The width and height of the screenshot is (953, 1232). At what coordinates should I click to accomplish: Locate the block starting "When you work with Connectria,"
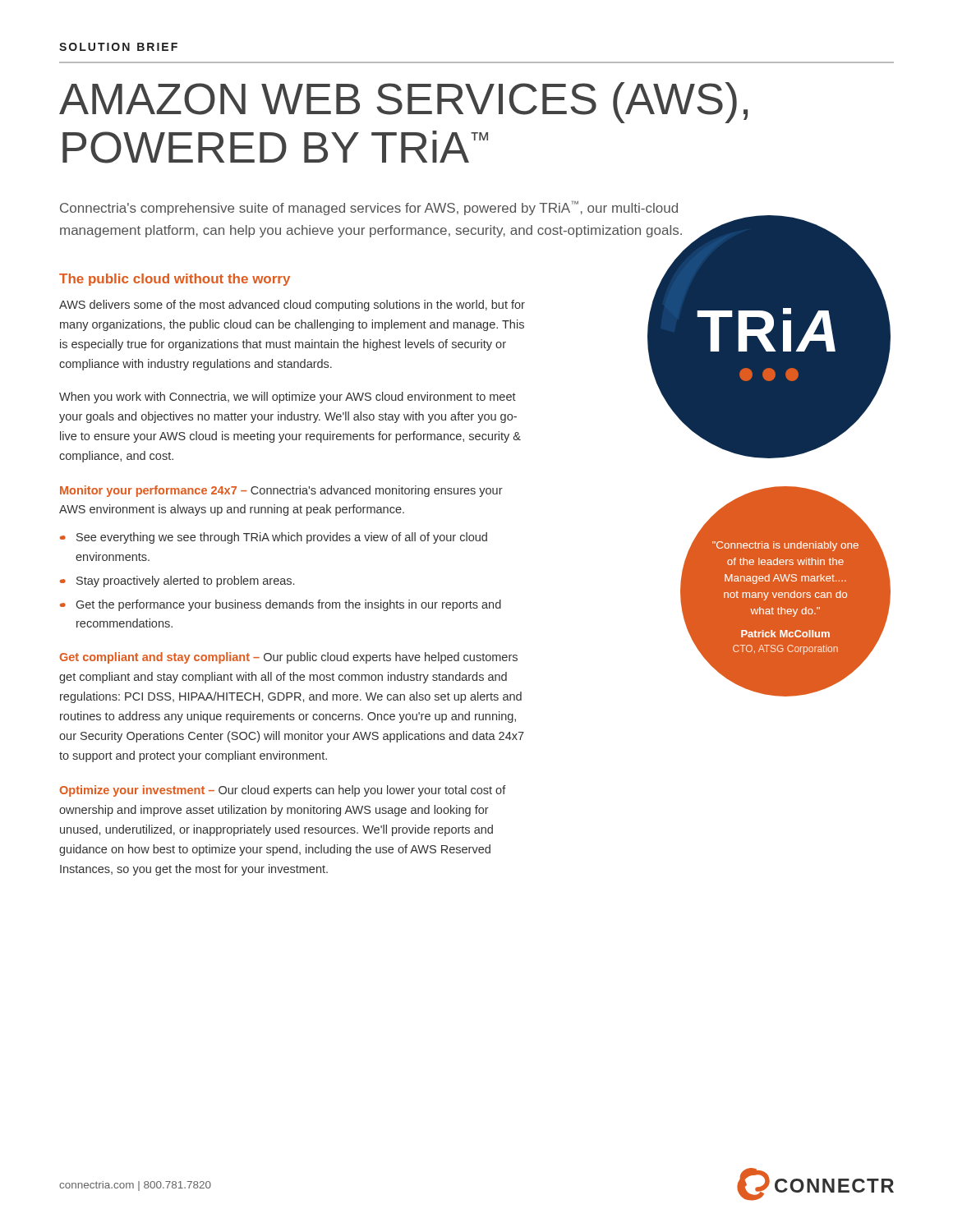(x=290, y=426)
